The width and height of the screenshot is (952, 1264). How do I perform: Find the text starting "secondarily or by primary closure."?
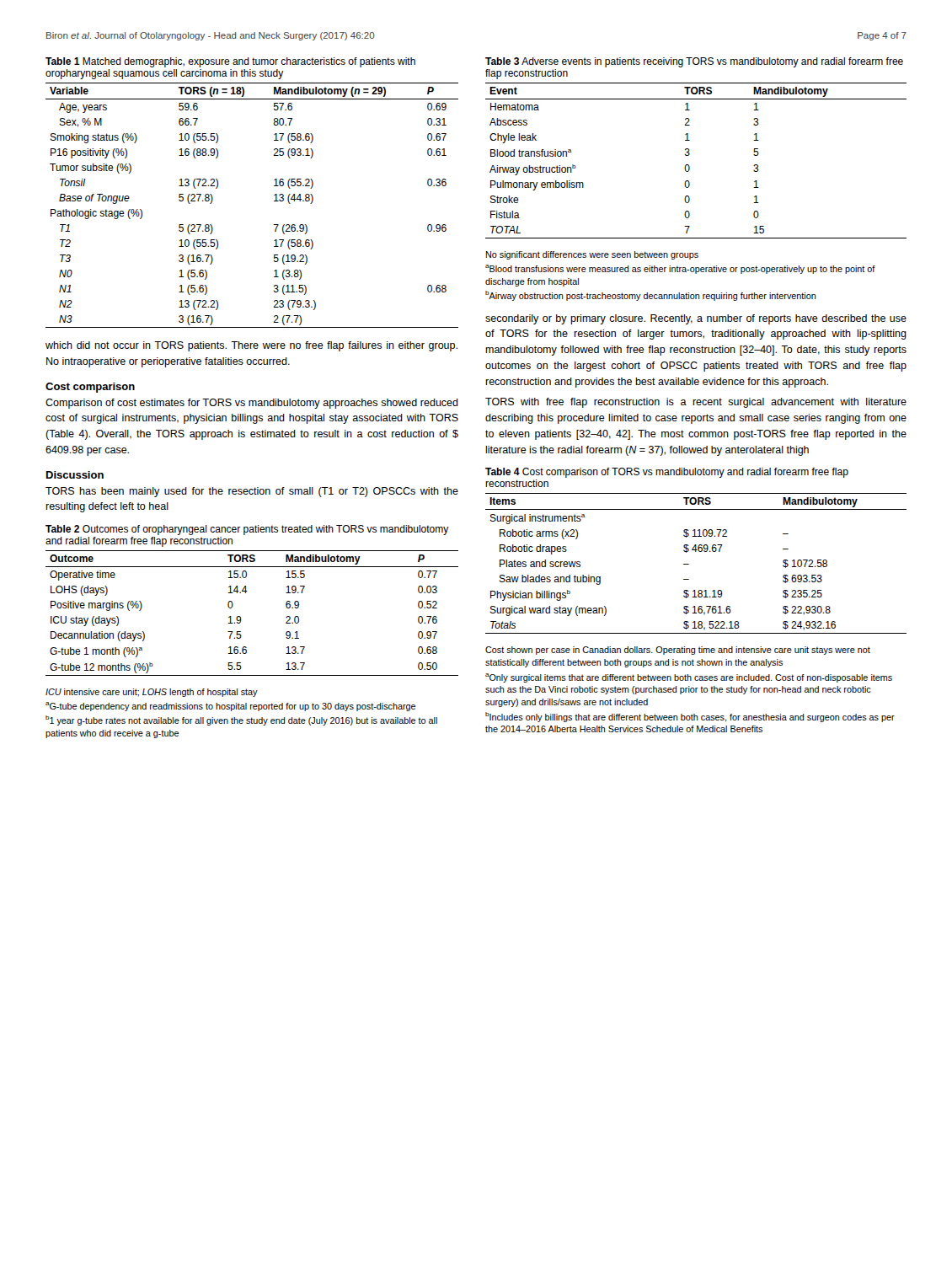click(x=696, y=350)
